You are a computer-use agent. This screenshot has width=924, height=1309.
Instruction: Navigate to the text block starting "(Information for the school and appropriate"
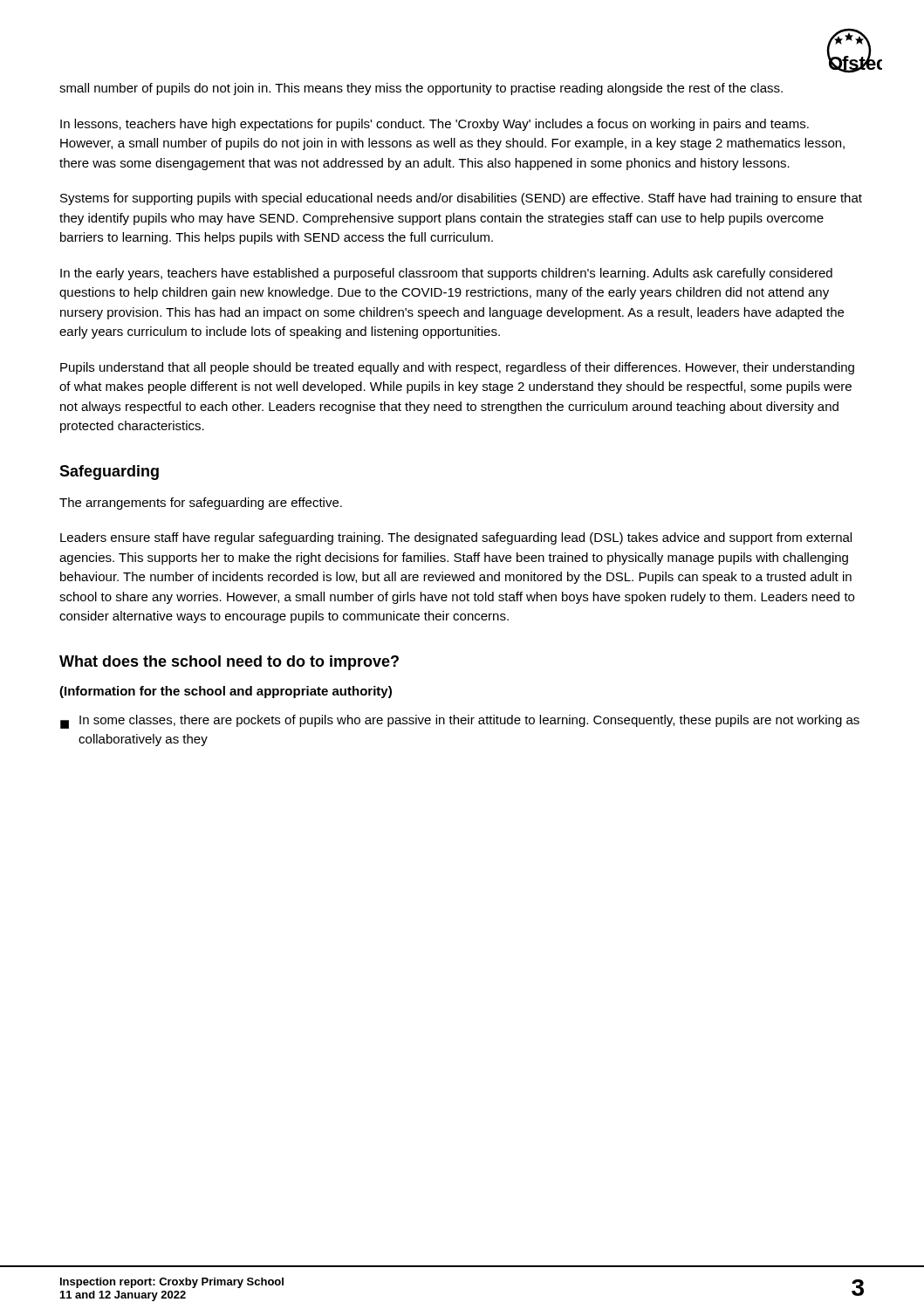[226, 690]
